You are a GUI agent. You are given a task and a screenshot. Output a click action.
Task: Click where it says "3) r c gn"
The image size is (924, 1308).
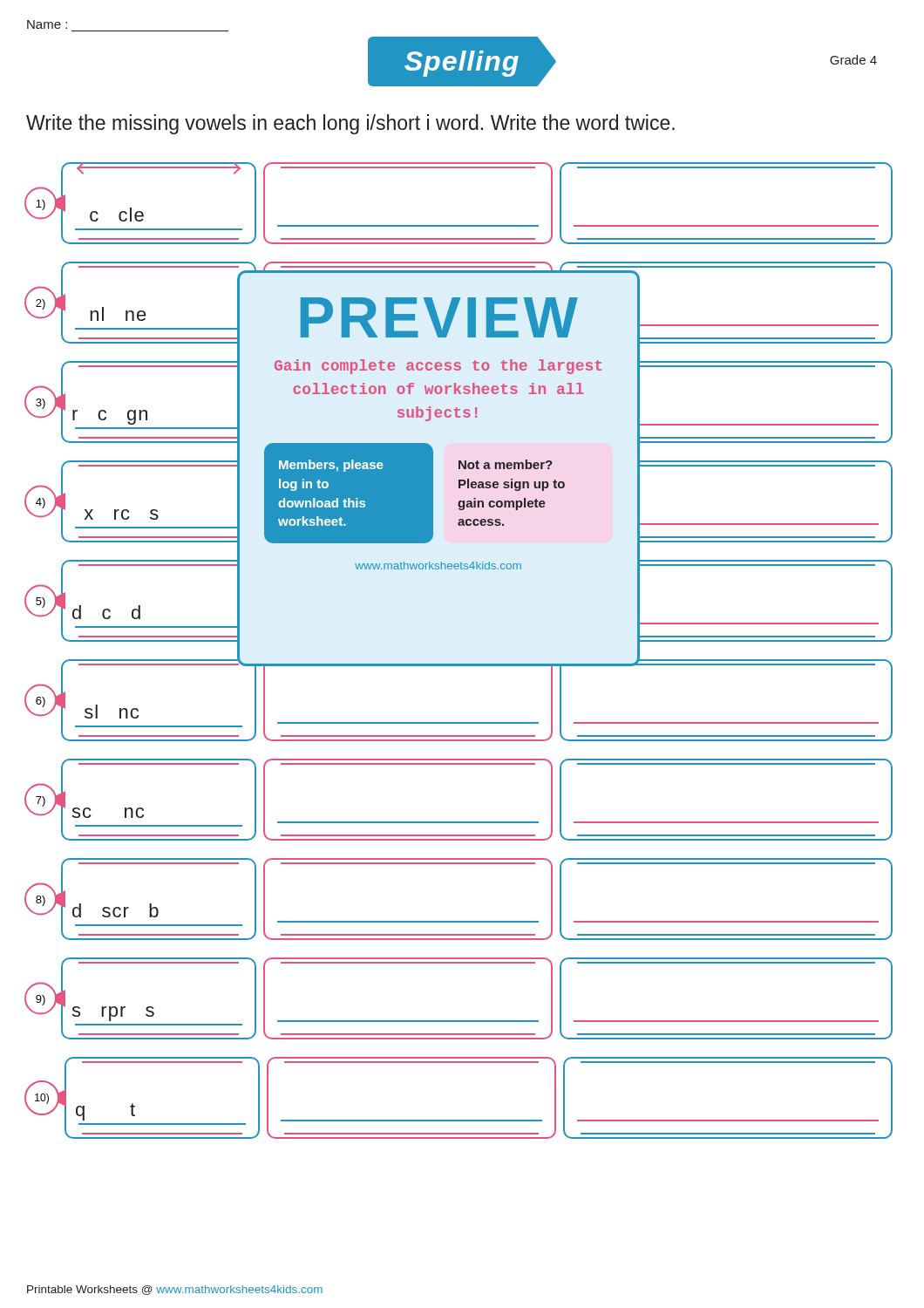462,402
